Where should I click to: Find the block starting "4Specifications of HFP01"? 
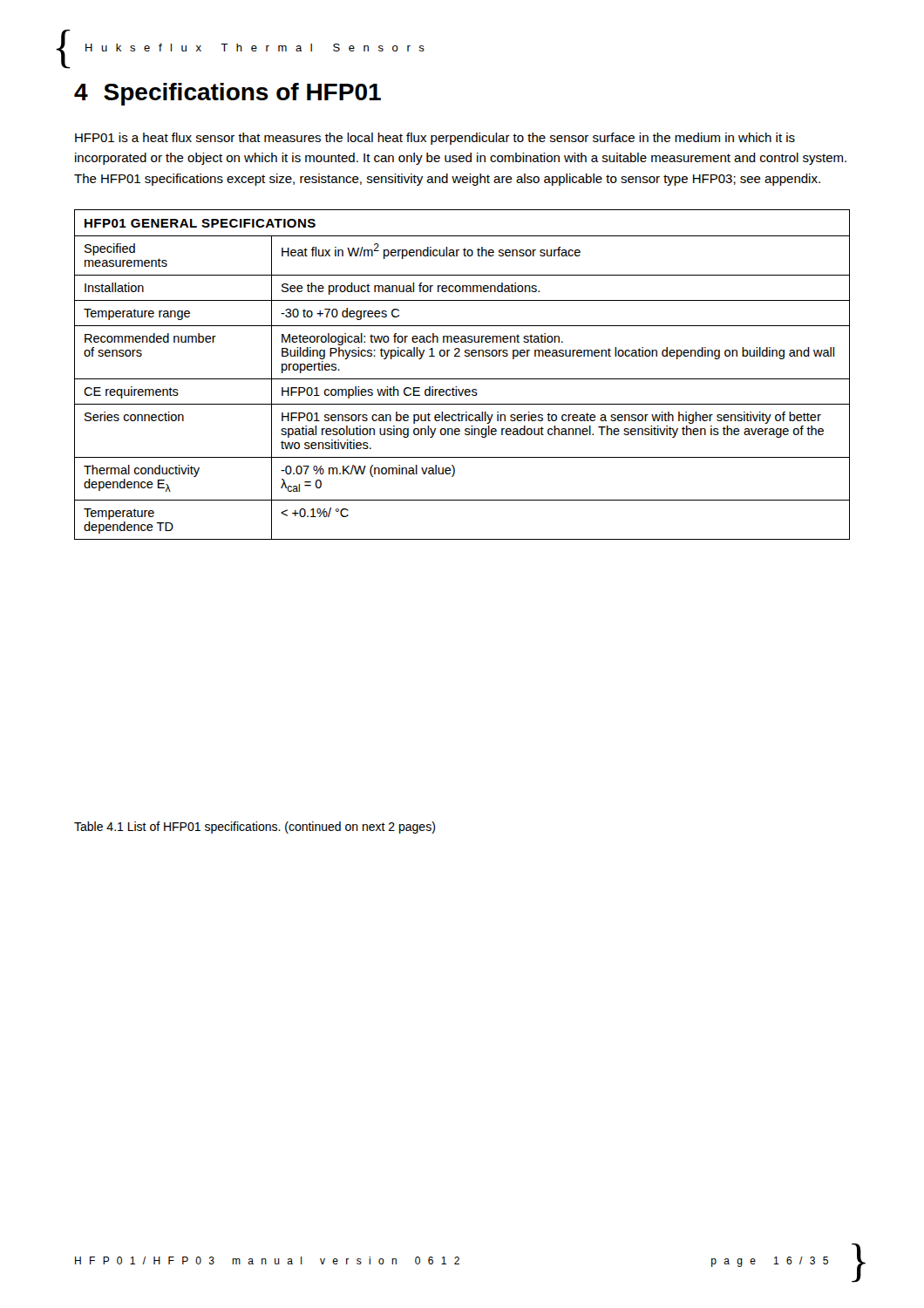(228, 94)
